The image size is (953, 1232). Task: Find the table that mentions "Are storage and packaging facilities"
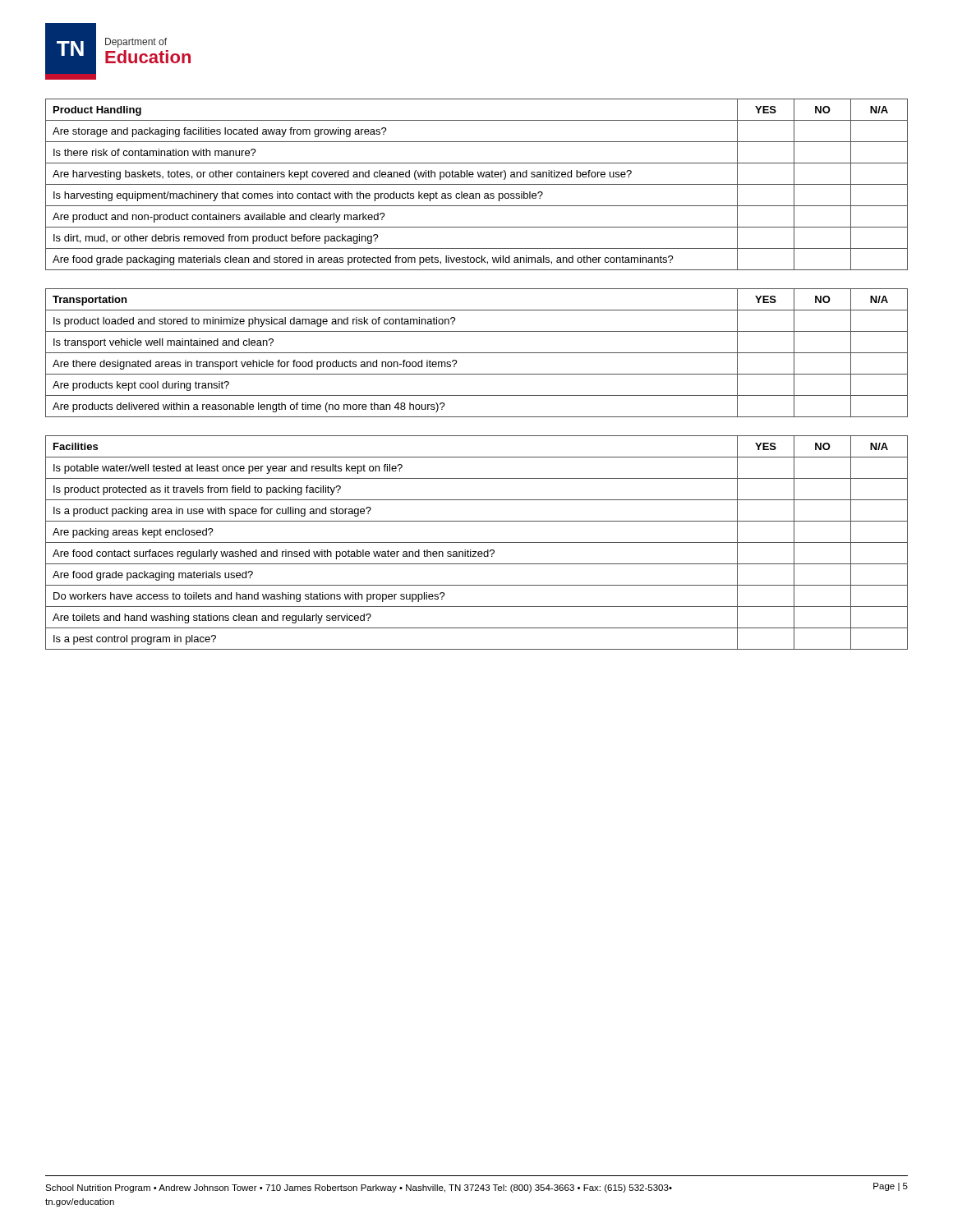pyautogui.click(x=476, y=184)
